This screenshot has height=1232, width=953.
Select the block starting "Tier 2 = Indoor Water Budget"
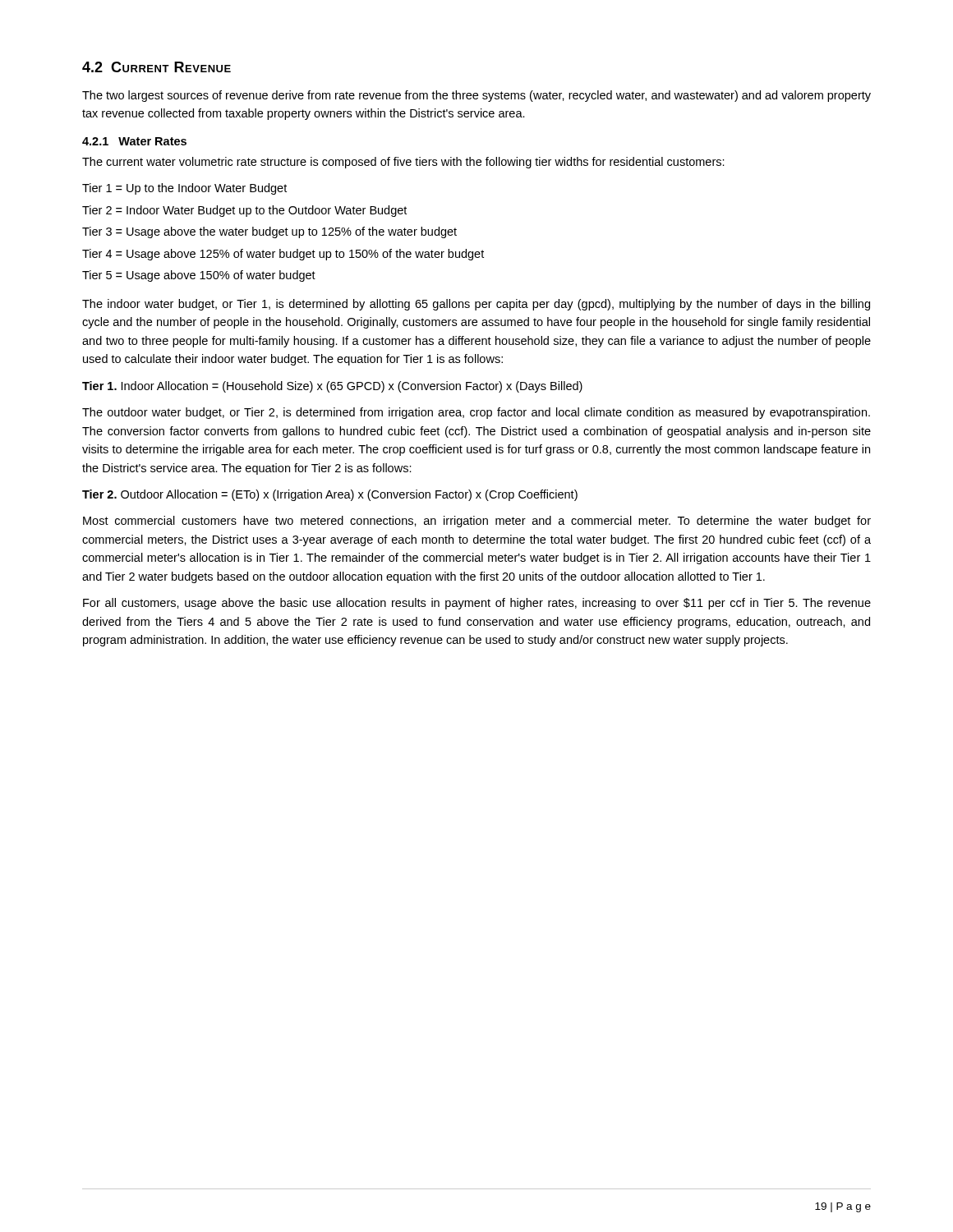pyautogui.click(x=245, y=210)
